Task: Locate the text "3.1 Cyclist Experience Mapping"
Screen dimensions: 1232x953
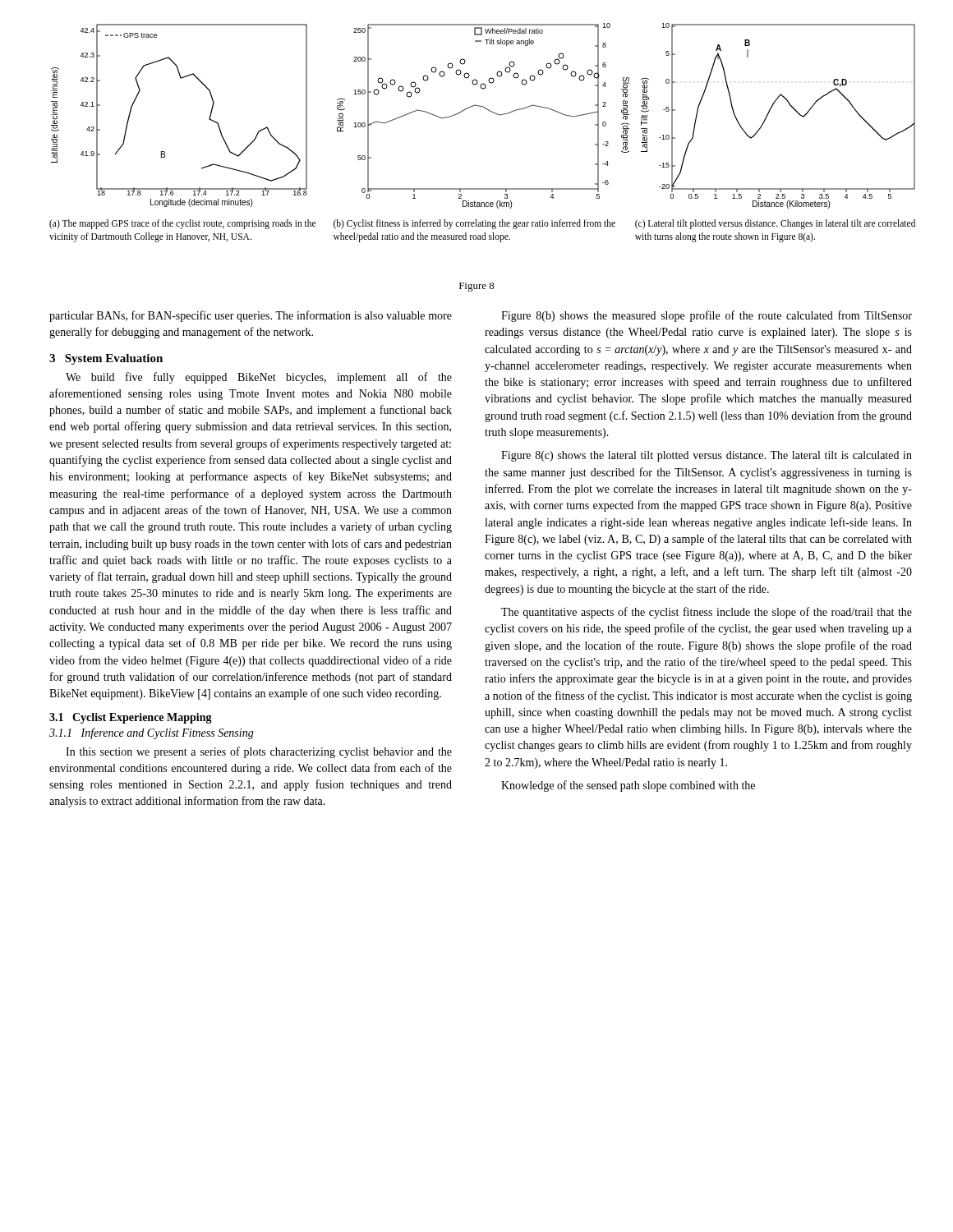Action: 131,718
